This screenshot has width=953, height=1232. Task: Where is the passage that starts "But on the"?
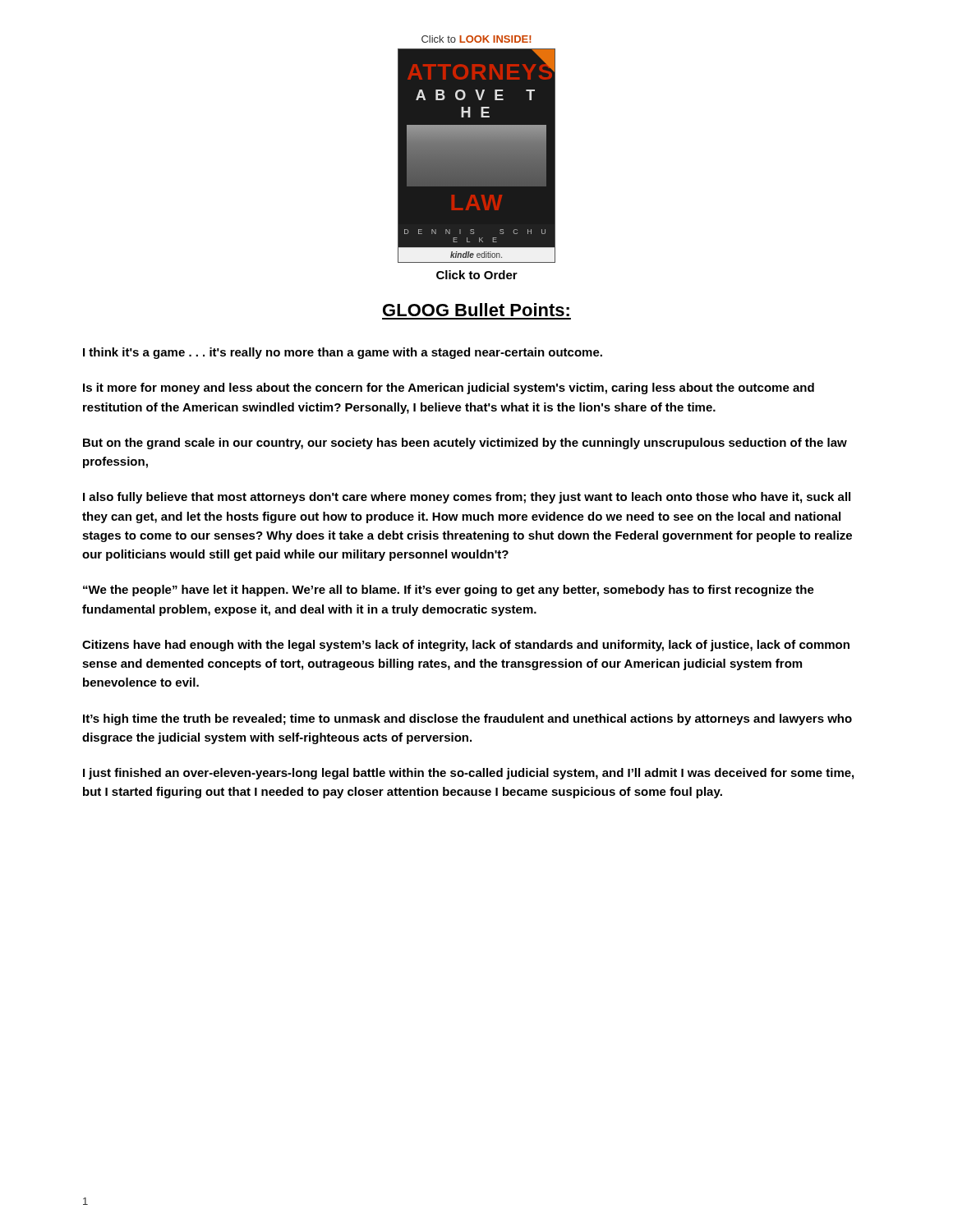[464, 452]
